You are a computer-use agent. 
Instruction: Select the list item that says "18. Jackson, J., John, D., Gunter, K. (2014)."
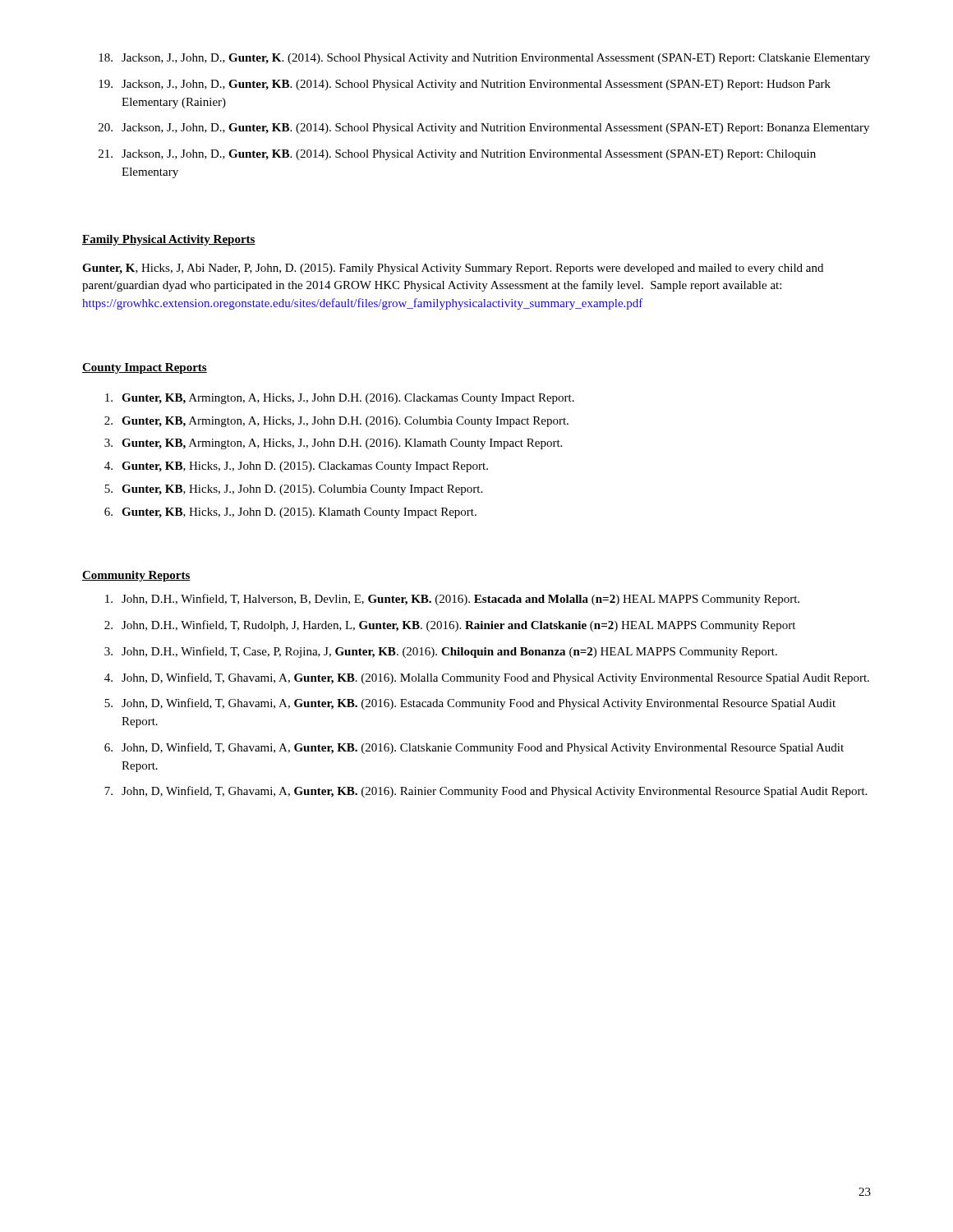coord(476,58)
